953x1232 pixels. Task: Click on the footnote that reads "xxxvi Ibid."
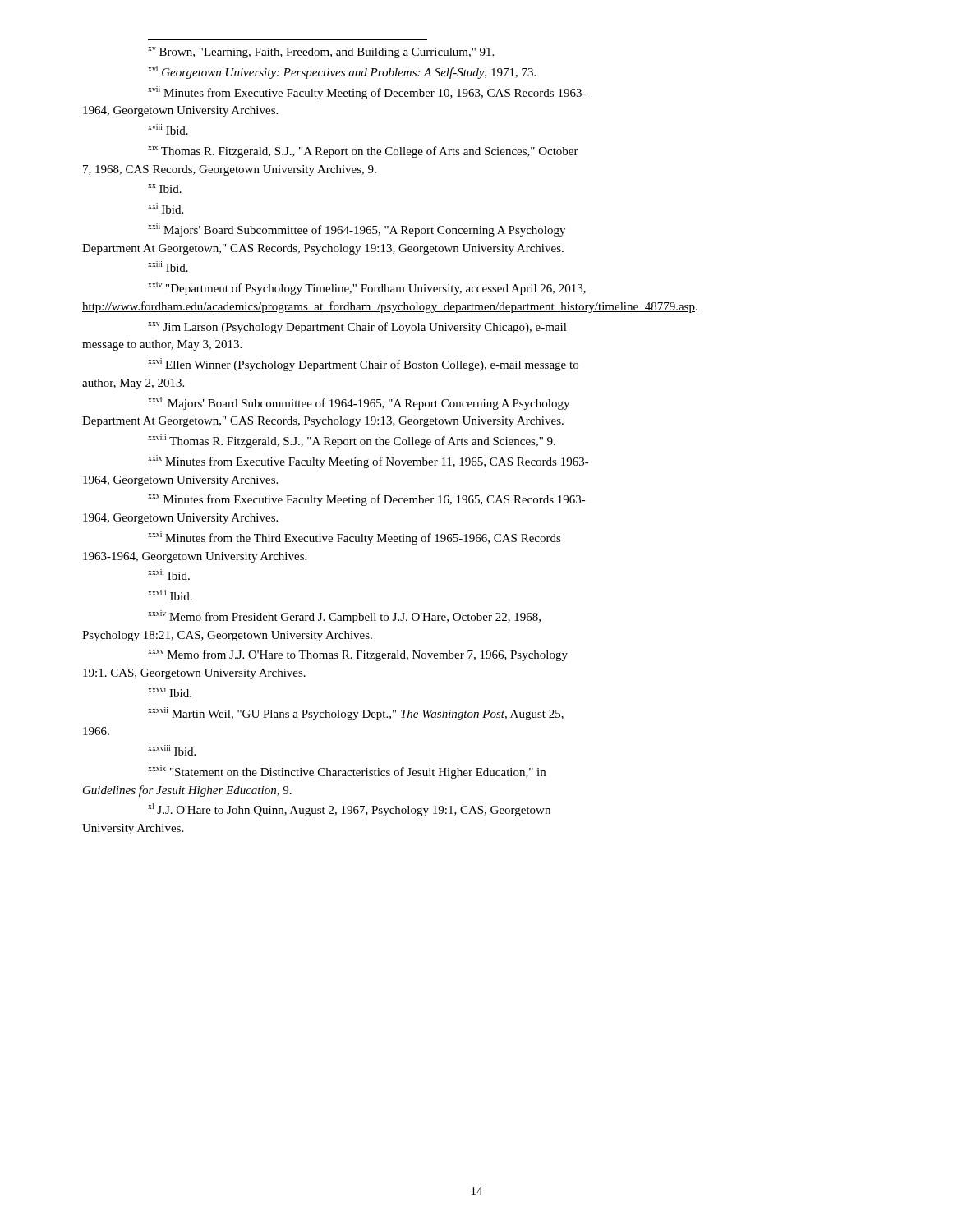[x=170, y=692]
